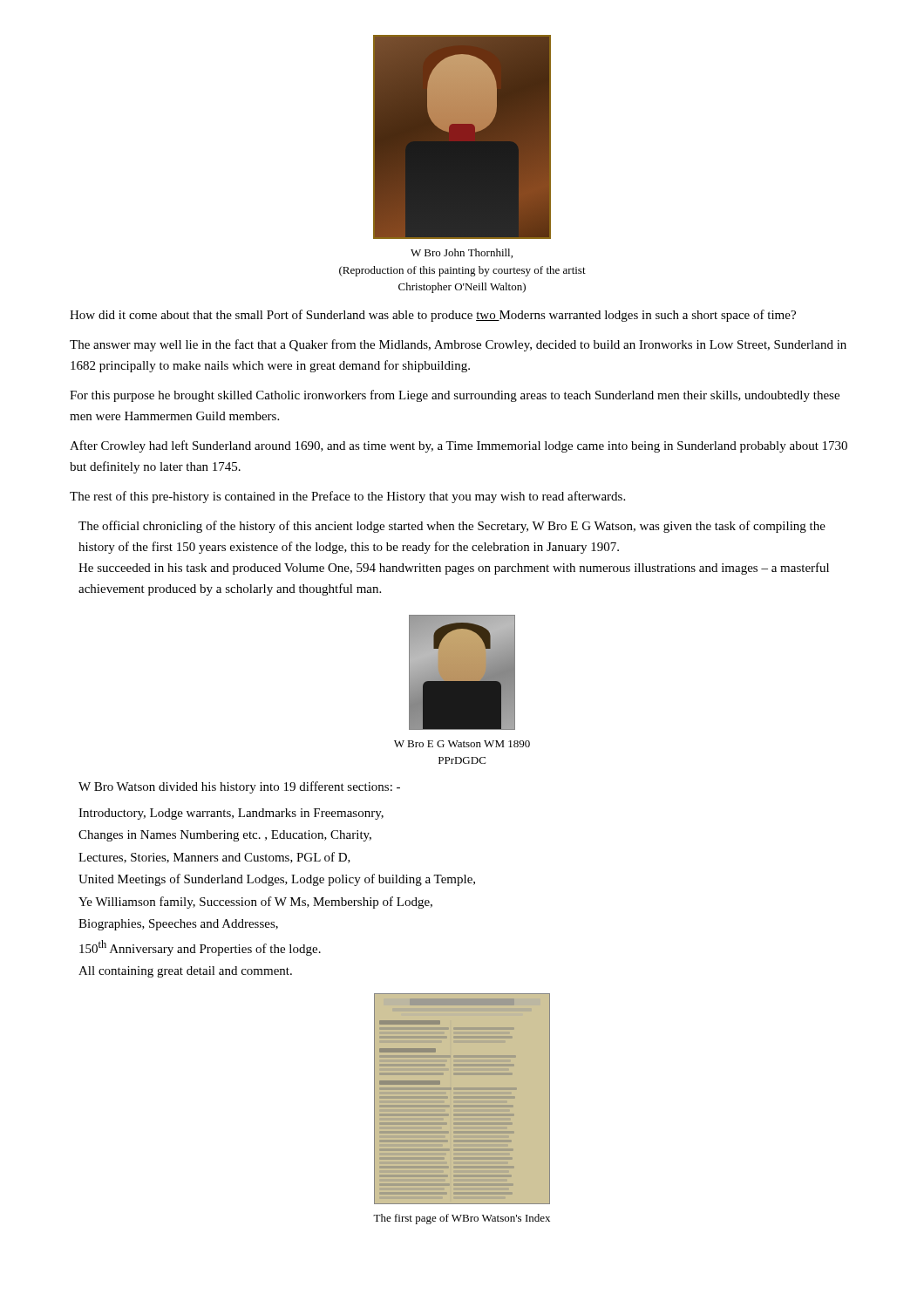Locate the block starting "W Bro Watson divided his history into 19"
The height and width of the screenshot is (1308, 924).
click(240, 786)
